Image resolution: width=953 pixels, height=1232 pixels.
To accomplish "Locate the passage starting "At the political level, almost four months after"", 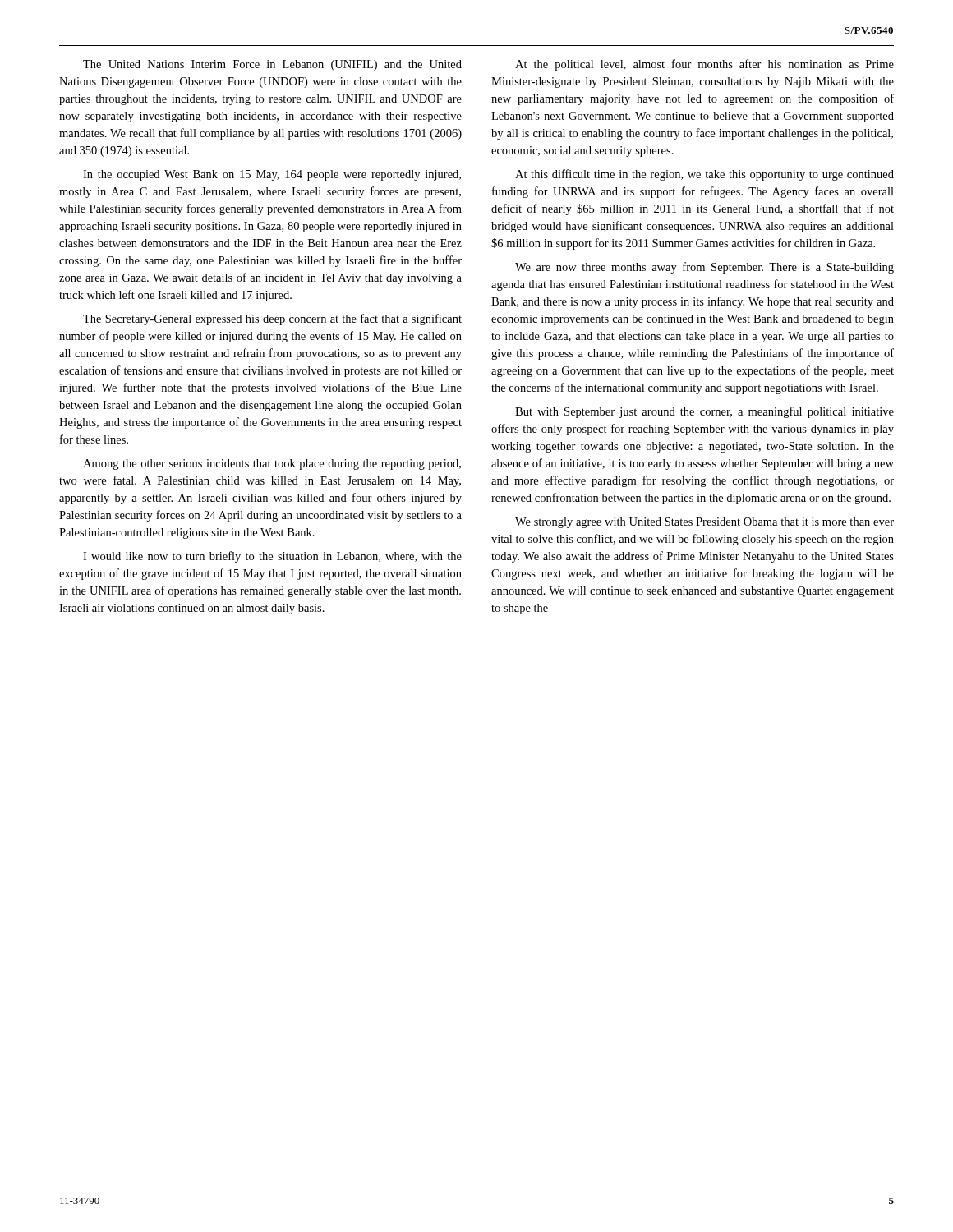I will [693, 337].
